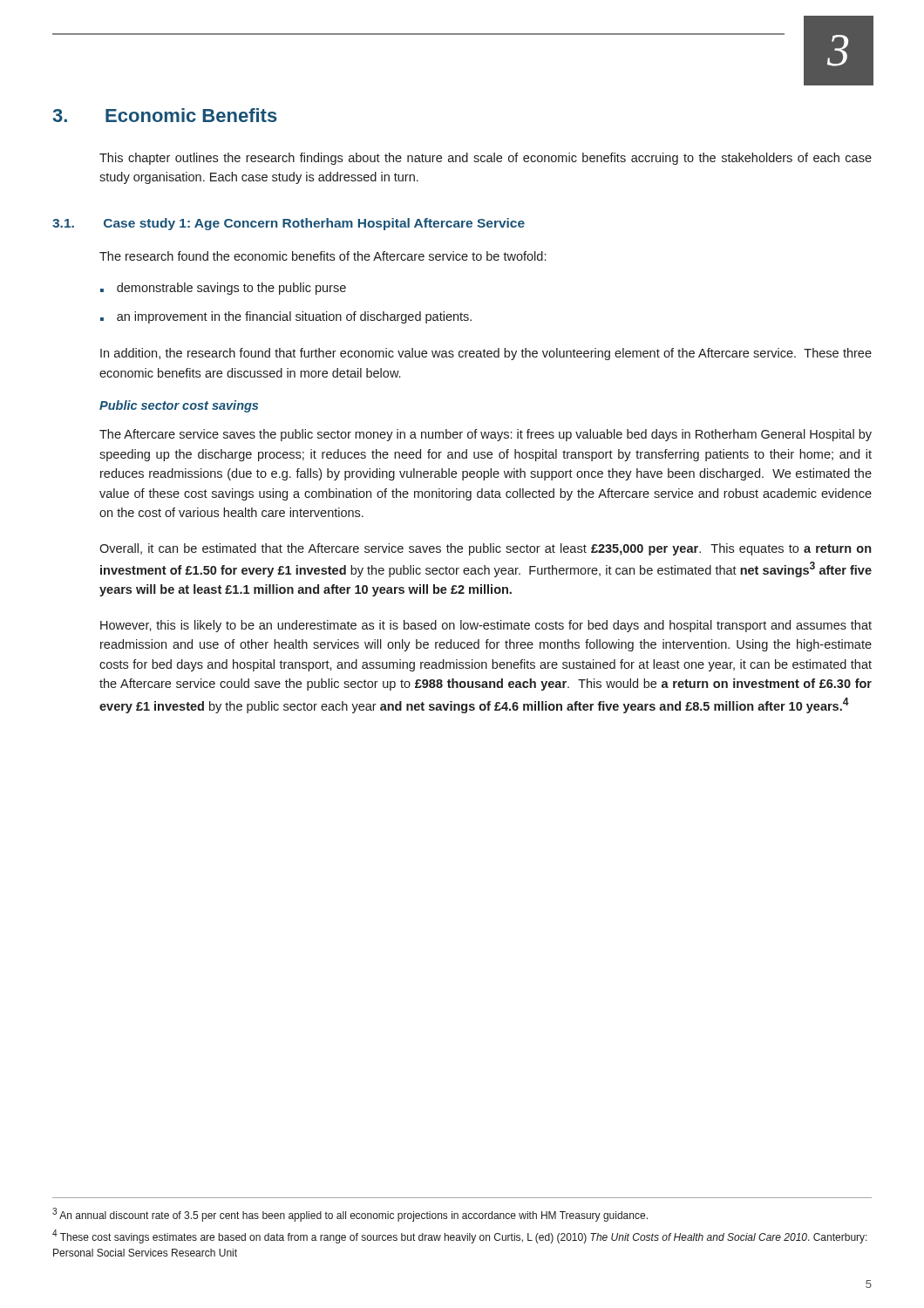Screen dimensions: 1308x924
Task: Find the element starting "Overall, it can be estimated"
Action: tap(486, 569)
